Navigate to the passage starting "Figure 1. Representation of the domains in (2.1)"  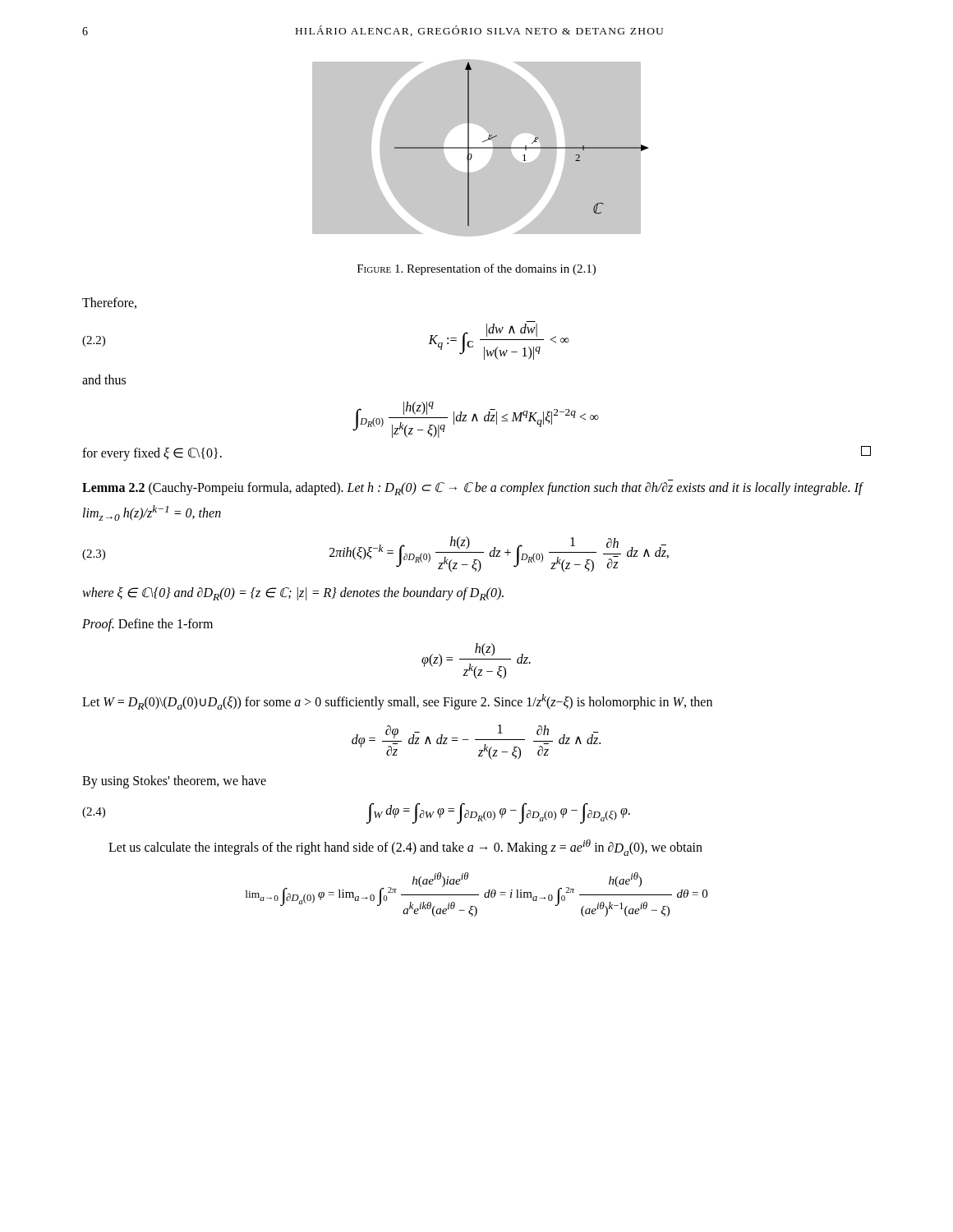pos(476,269)
